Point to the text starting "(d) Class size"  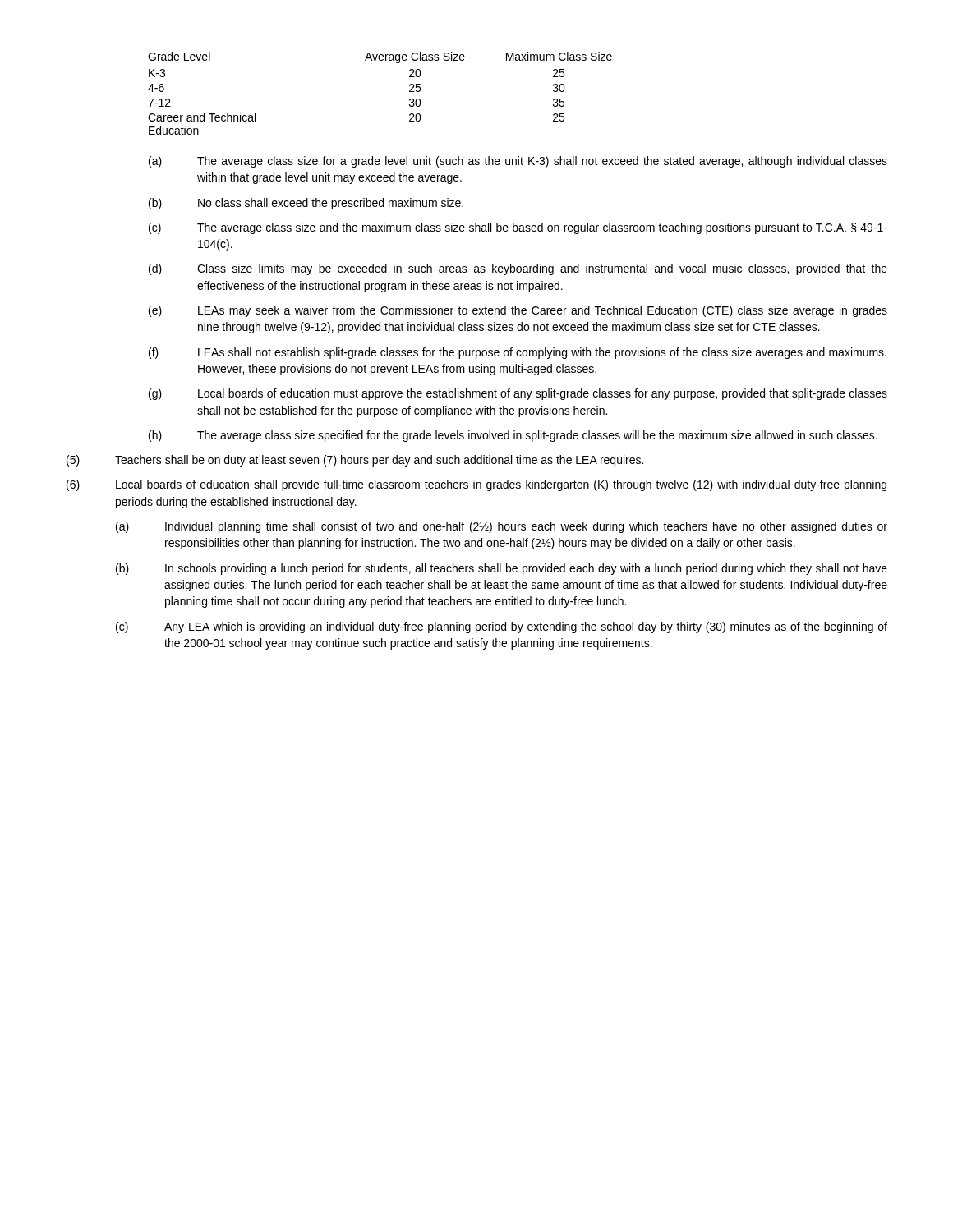point(518,277)
